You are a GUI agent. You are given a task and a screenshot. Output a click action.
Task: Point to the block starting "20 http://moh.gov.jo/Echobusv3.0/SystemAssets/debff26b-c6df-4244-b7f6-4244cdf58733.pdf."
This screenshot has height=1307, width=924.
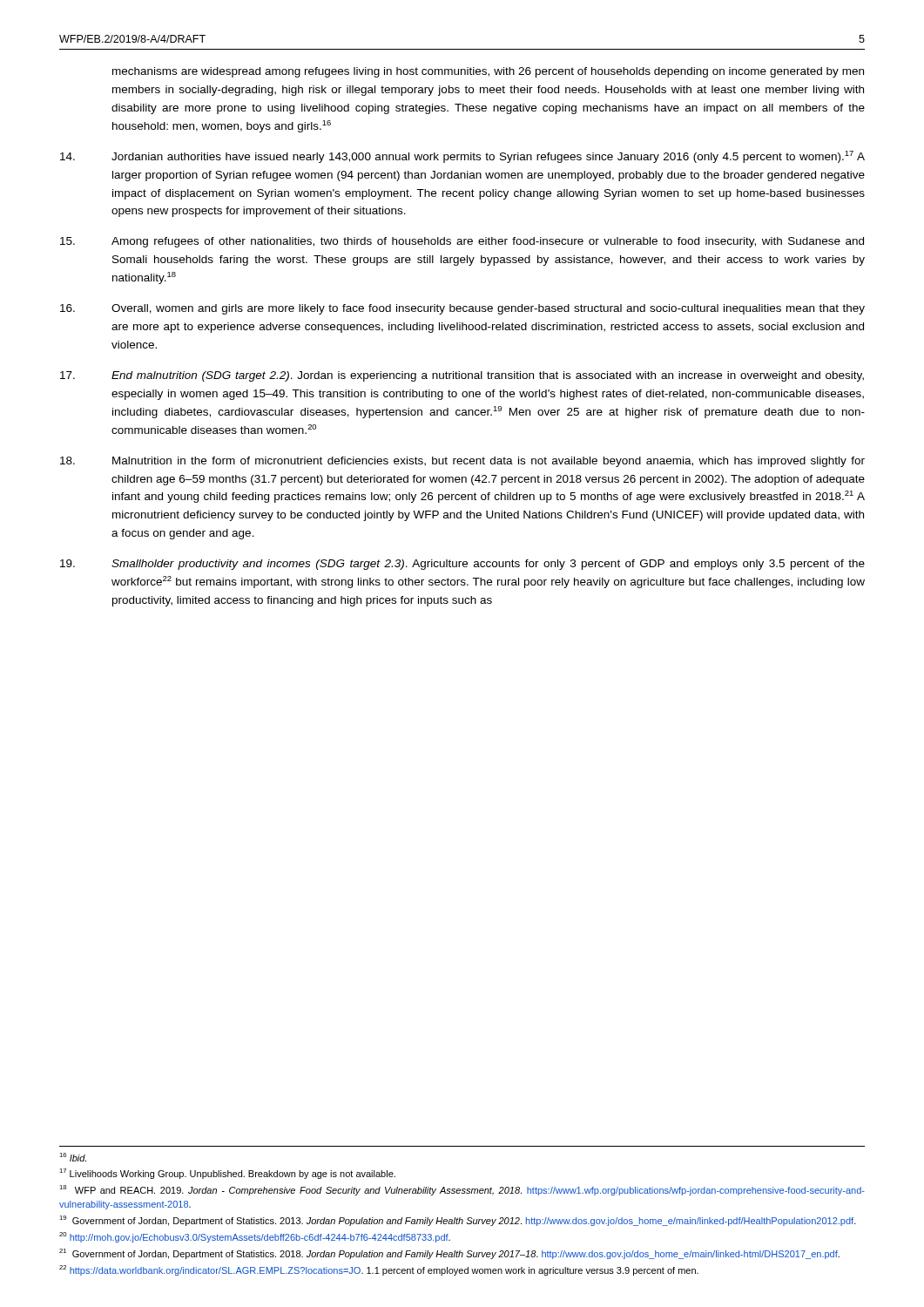pos(255,1237)
